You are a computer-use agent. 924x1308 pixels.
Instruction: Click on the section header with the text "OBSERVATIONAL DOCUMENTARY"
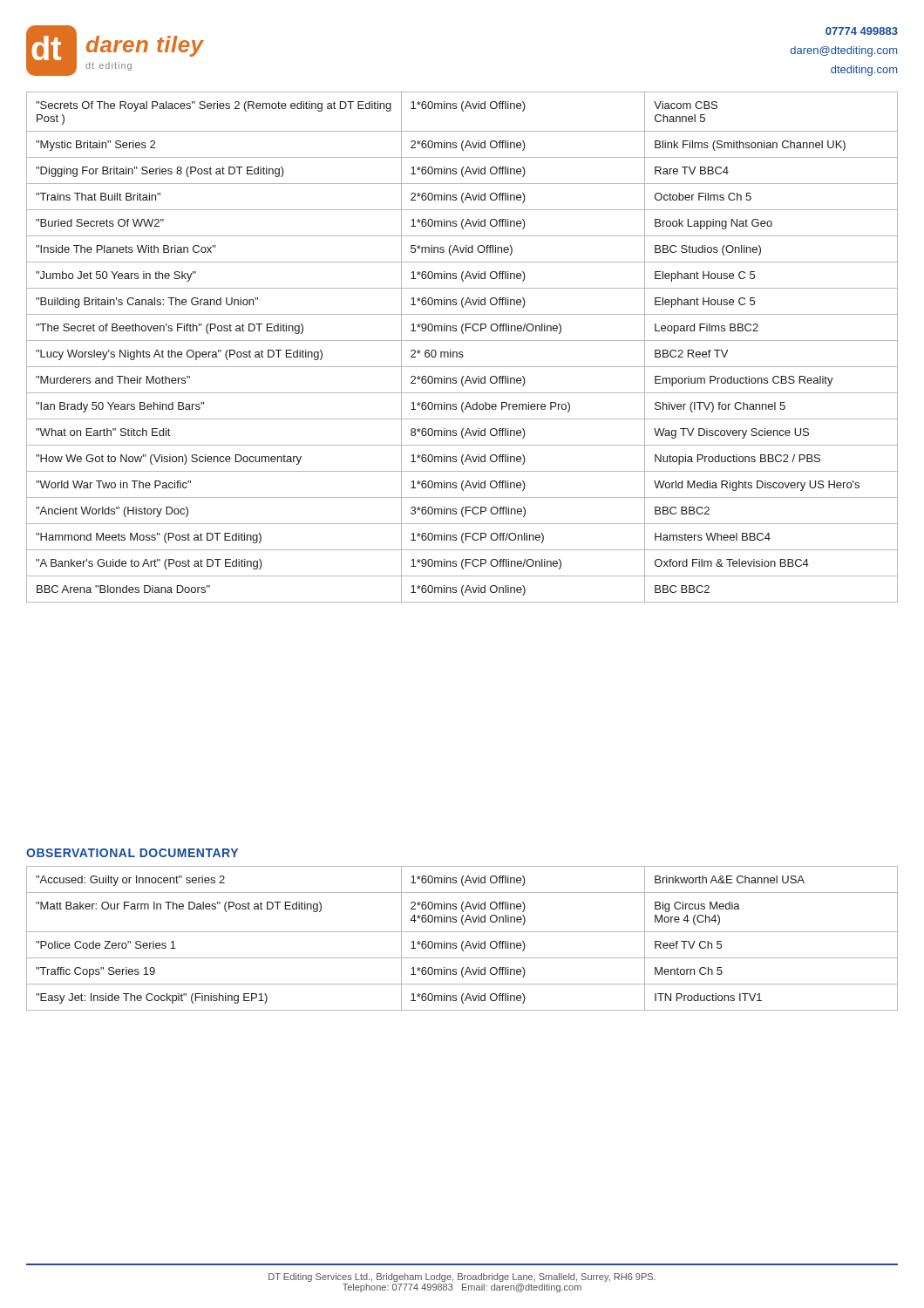[133, 853]
